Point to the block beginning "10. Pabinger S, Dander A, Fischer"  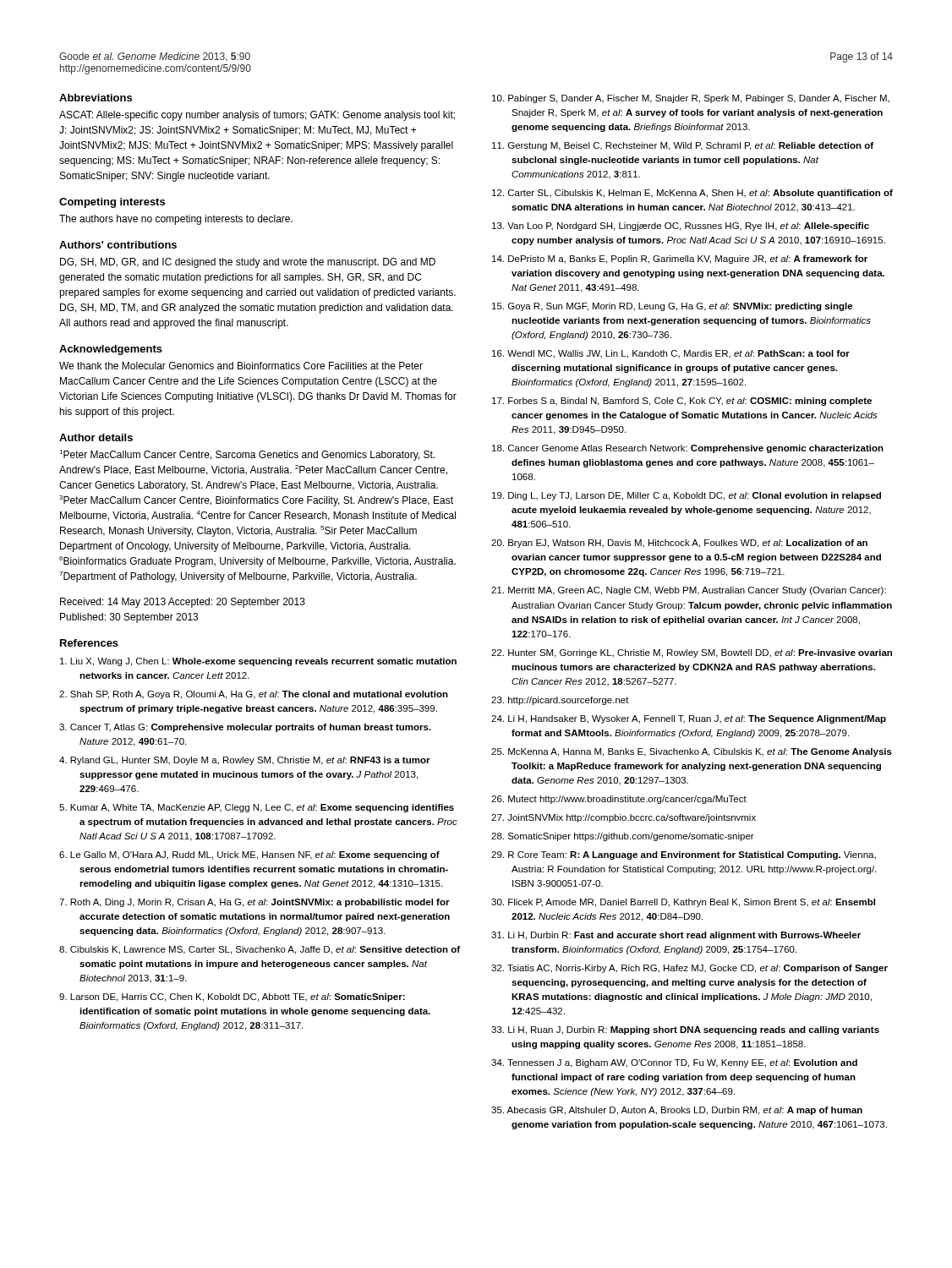(x=691, y=112)
